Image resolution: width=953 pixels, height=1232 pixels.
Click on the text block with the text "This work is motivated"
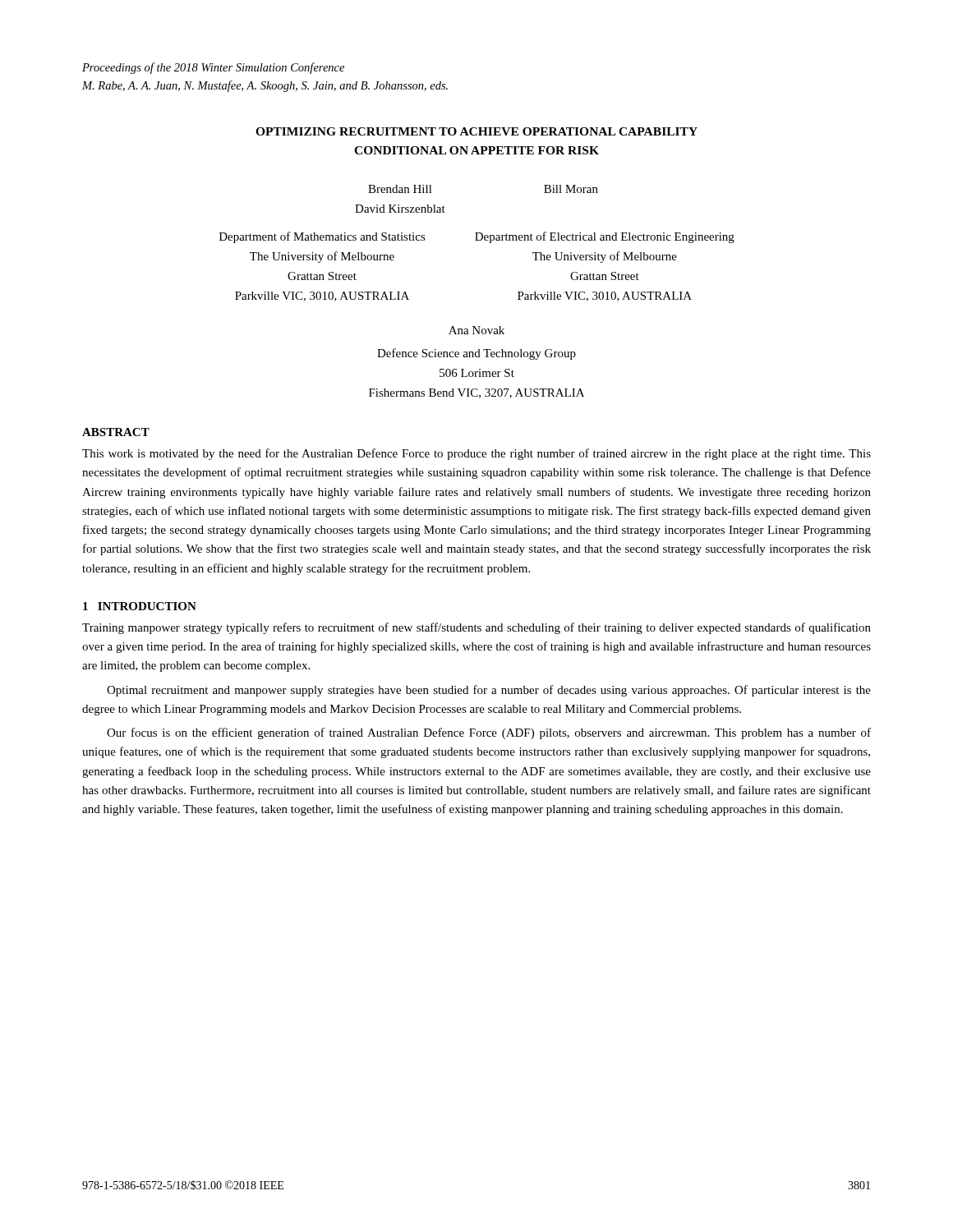tap(476, 511)
